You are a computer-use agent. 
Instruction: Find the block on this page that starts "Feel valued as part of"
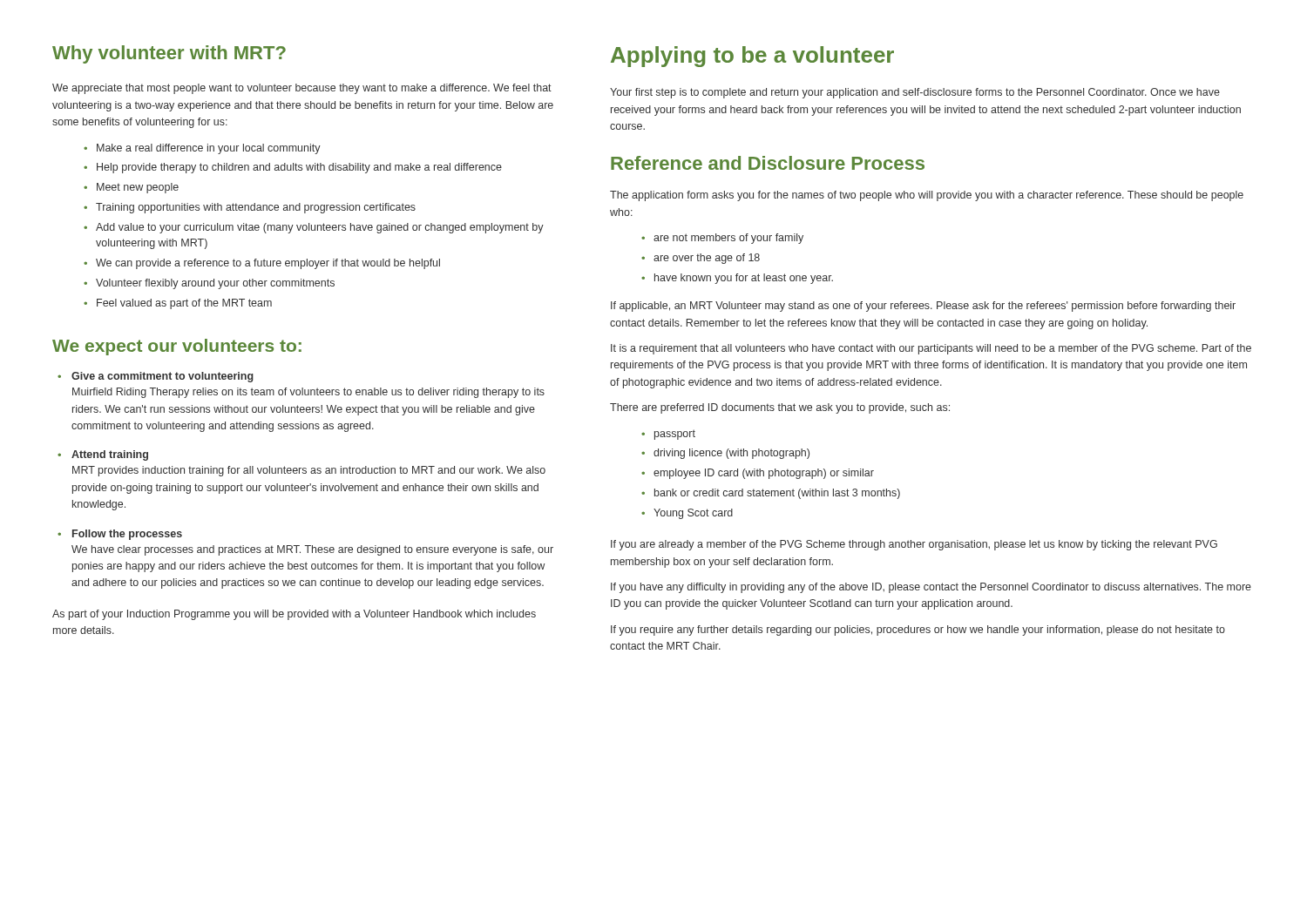[x=178, y=304]
